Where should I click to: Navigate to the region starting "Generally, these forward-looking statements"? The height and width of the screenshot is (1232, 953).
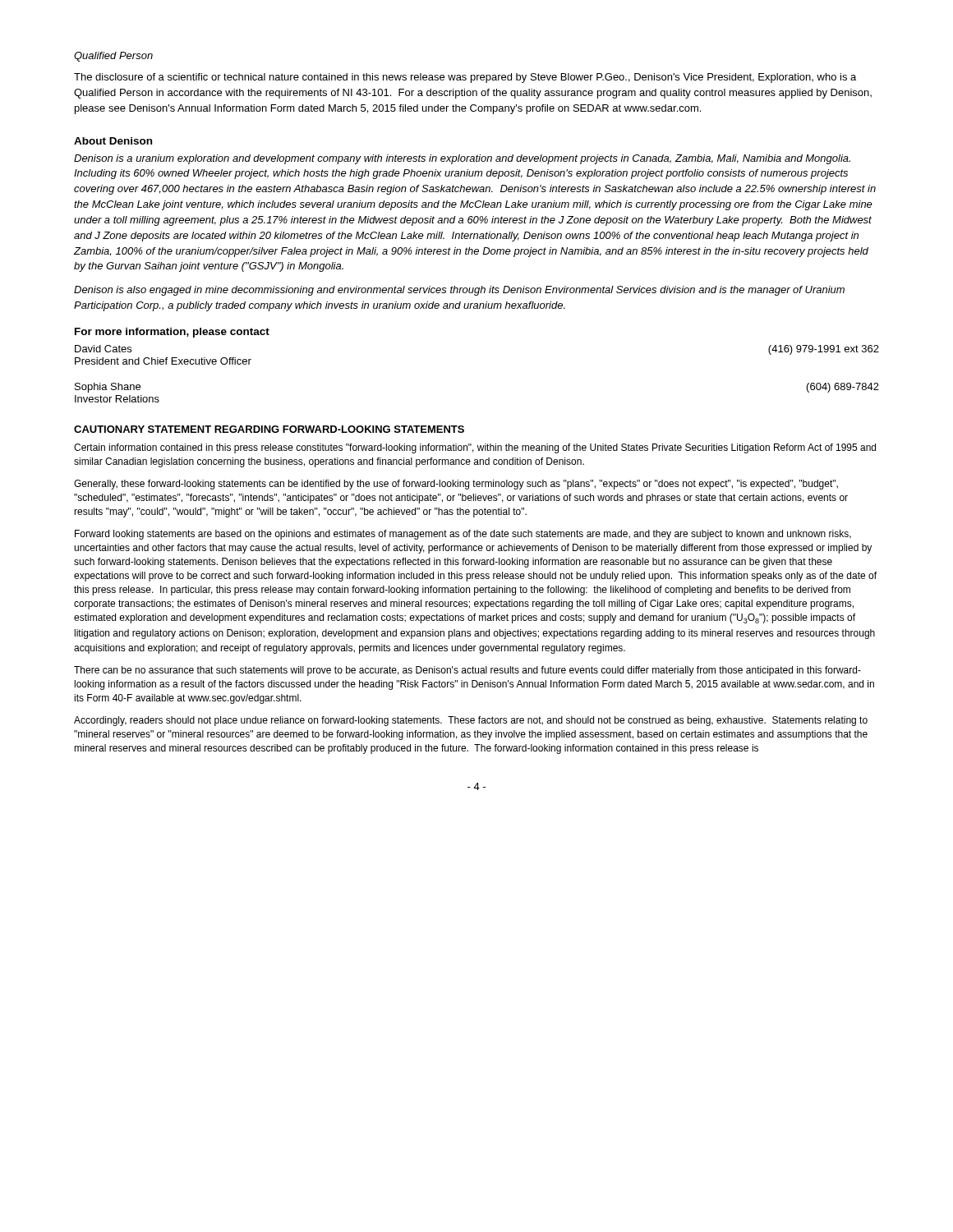click(476, 498)
